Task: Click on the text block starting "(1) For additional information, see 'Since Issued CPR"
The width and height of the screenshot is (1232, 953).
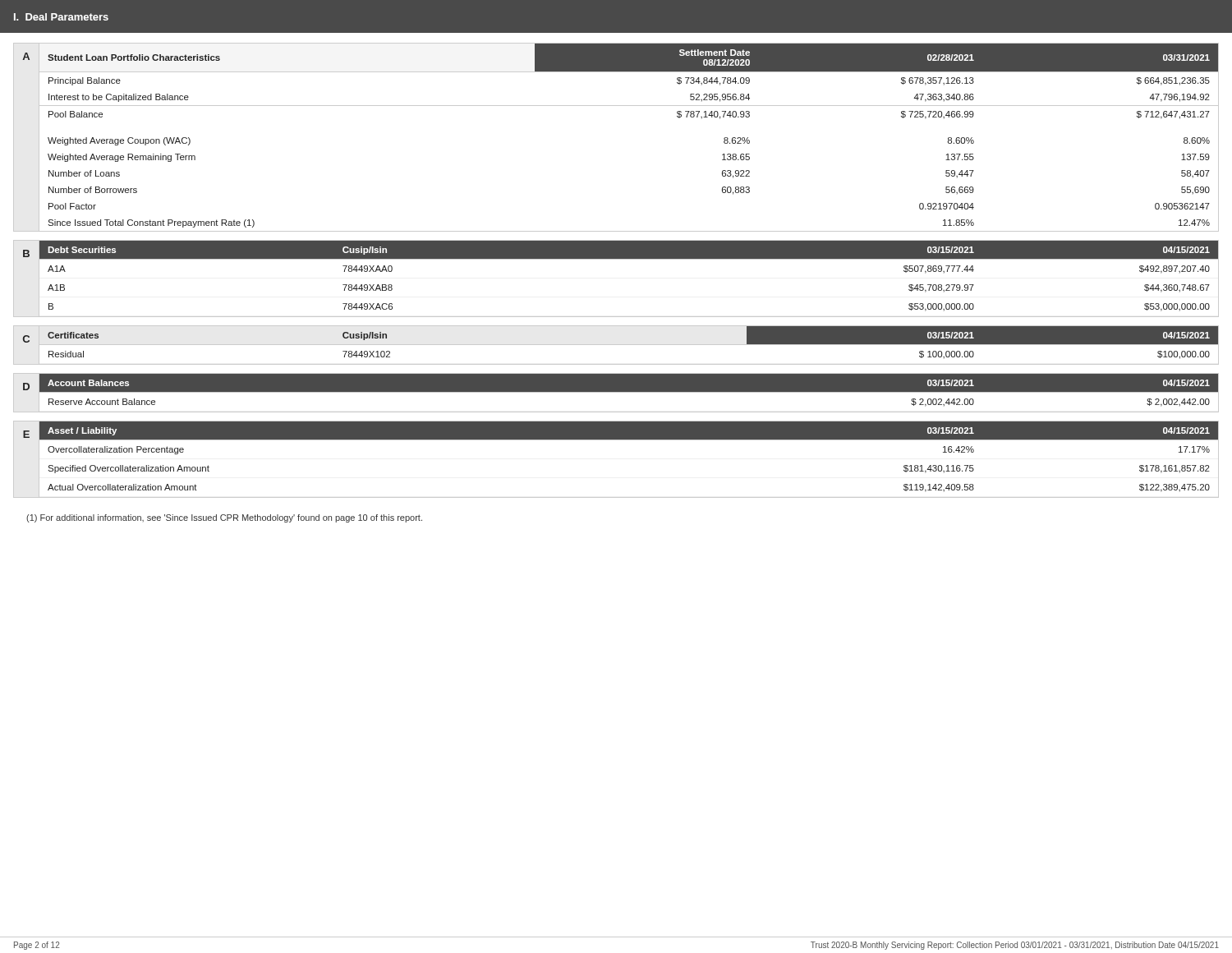Action: pyautogui.click(x=225, y=518)
